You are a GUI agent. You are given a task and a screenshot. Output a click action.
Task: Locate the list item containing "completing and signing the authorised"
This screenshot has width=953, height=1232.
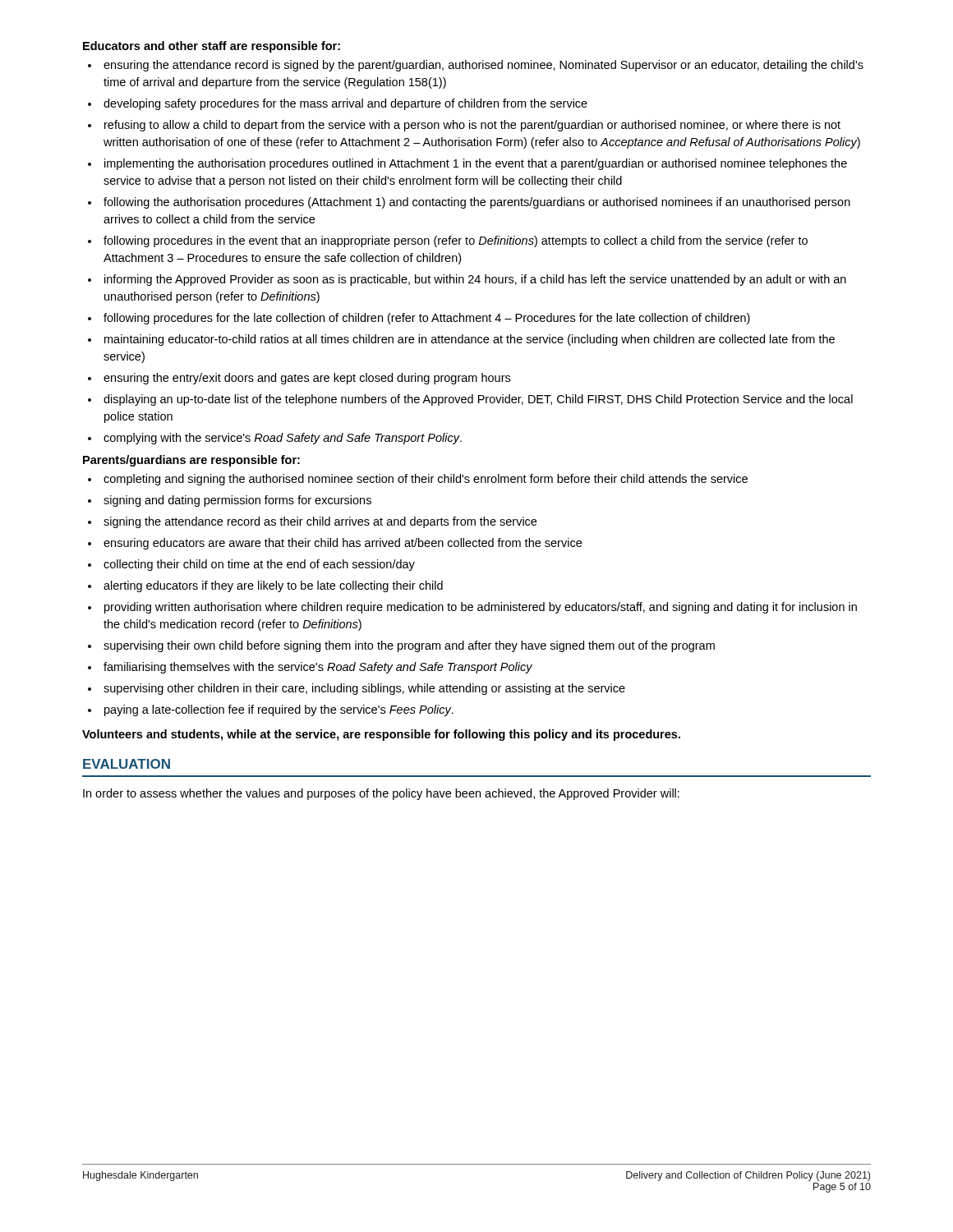point(426,479)
